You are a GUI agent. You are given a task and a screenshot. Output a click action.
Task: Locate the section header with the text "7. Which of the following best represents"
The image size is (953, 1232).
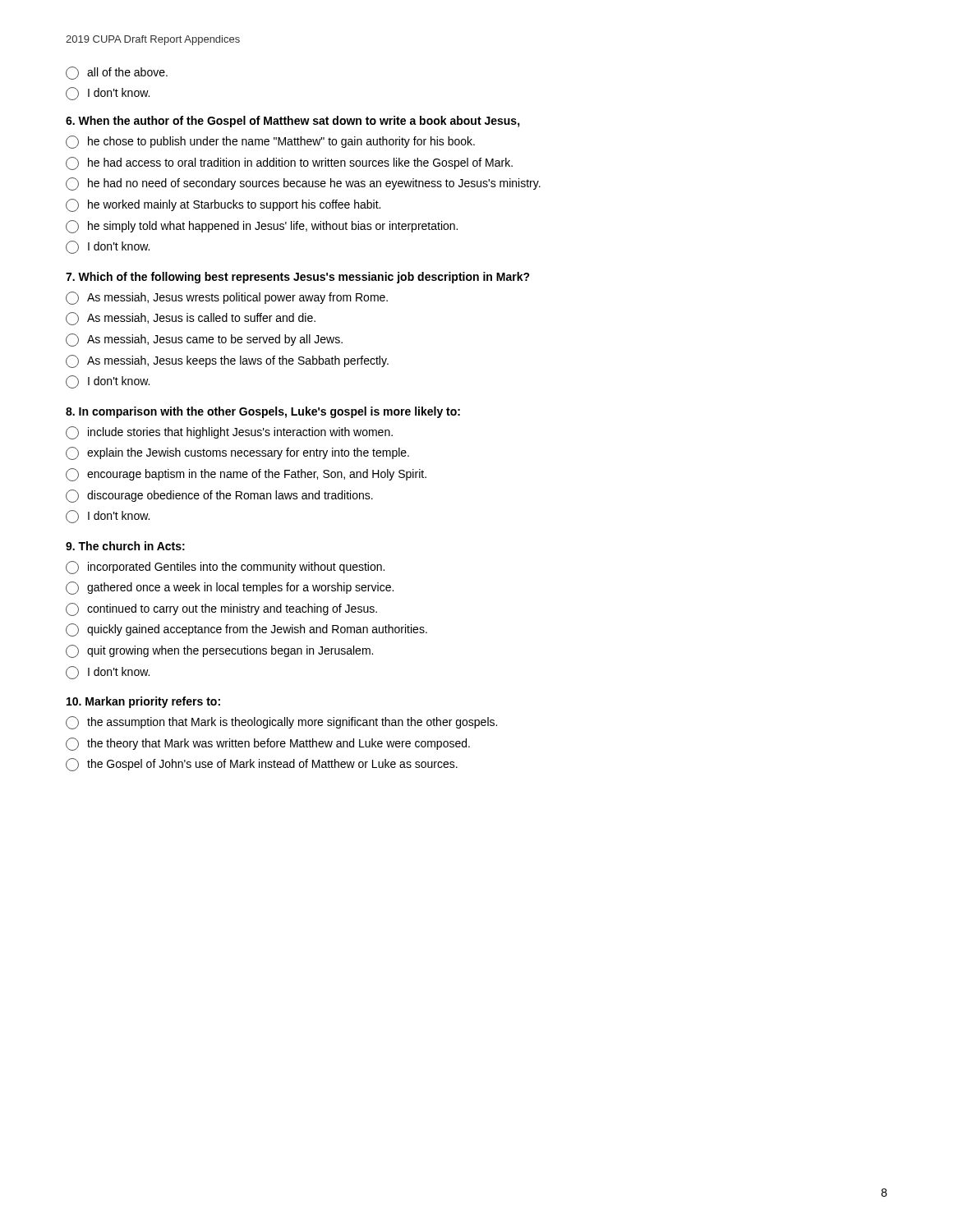[298, 277]
